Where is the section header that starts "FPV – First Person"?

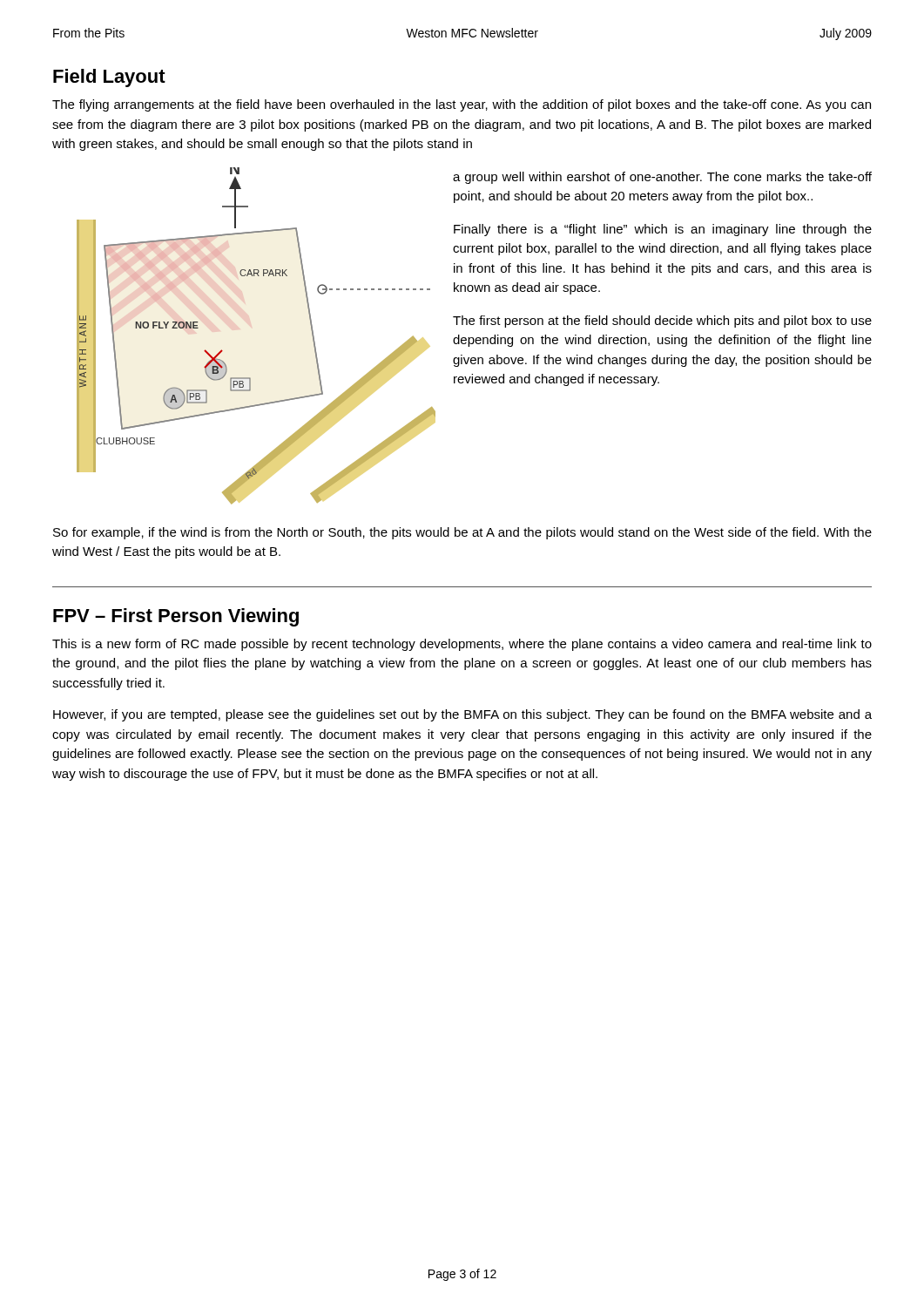tap(176, 615)
